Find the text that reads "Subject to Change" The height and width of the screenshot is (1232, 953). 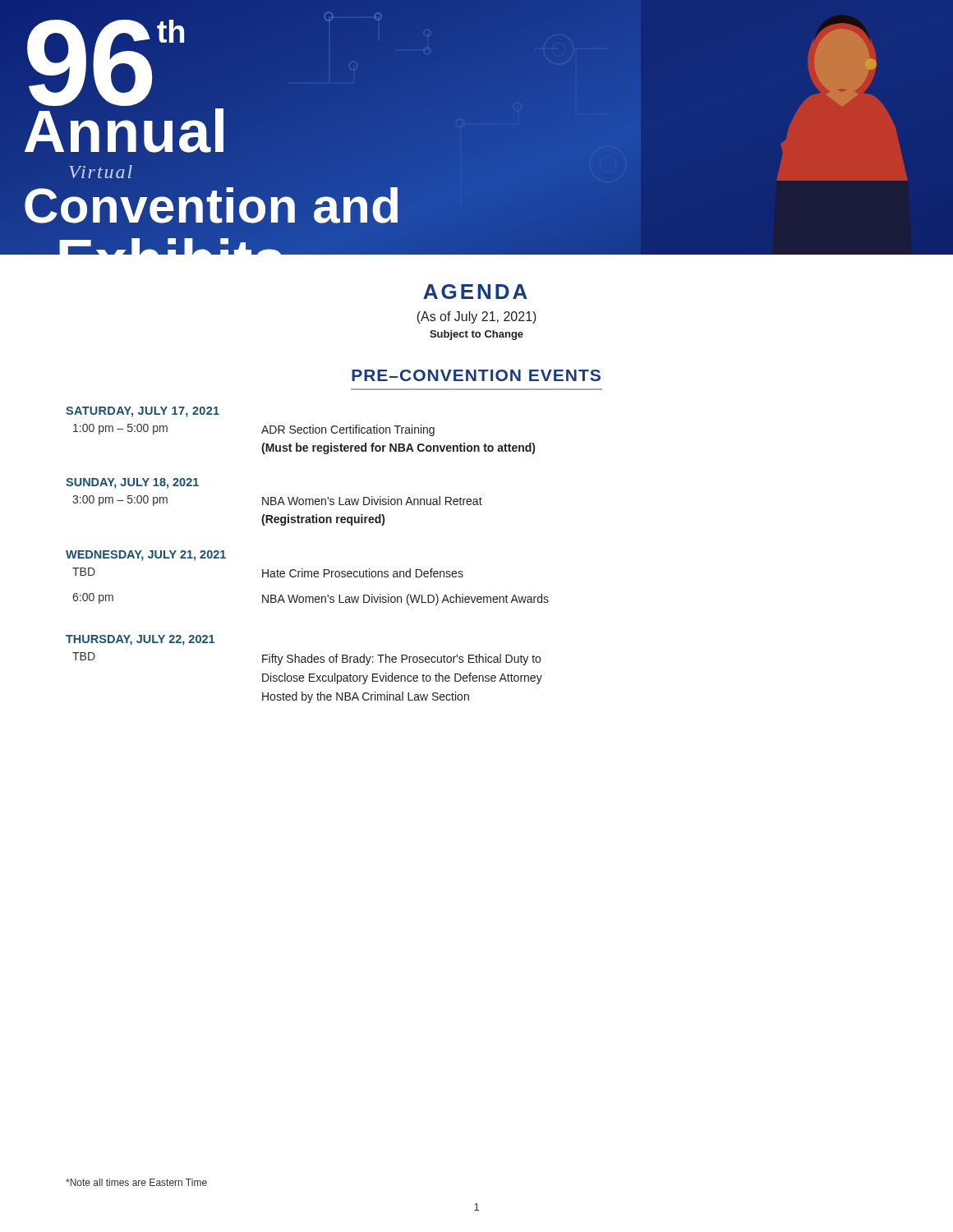coord(476,334)
